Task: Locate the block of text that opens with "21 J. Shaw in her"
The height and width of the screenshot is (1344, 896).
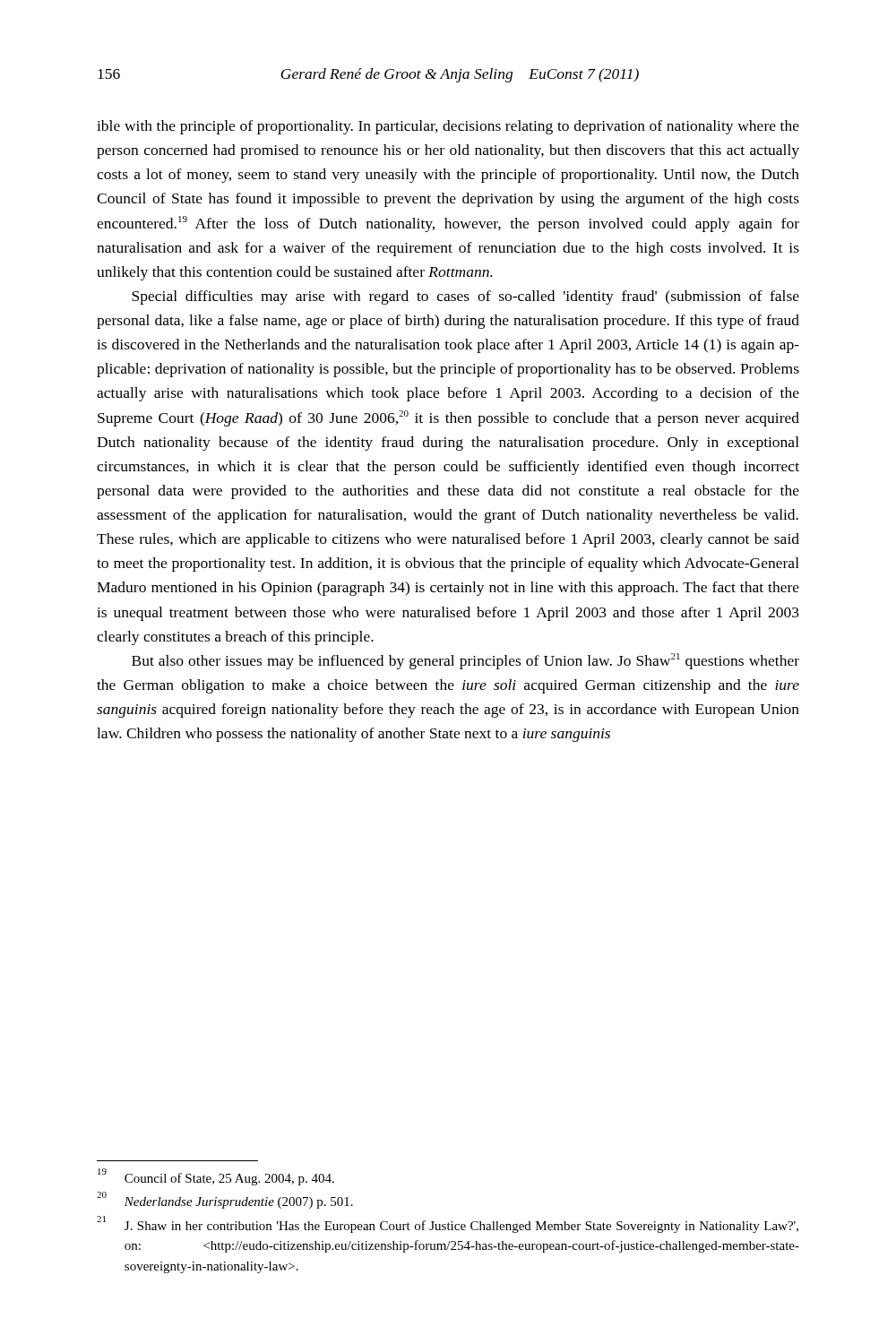Action: tap(448, 1246)
